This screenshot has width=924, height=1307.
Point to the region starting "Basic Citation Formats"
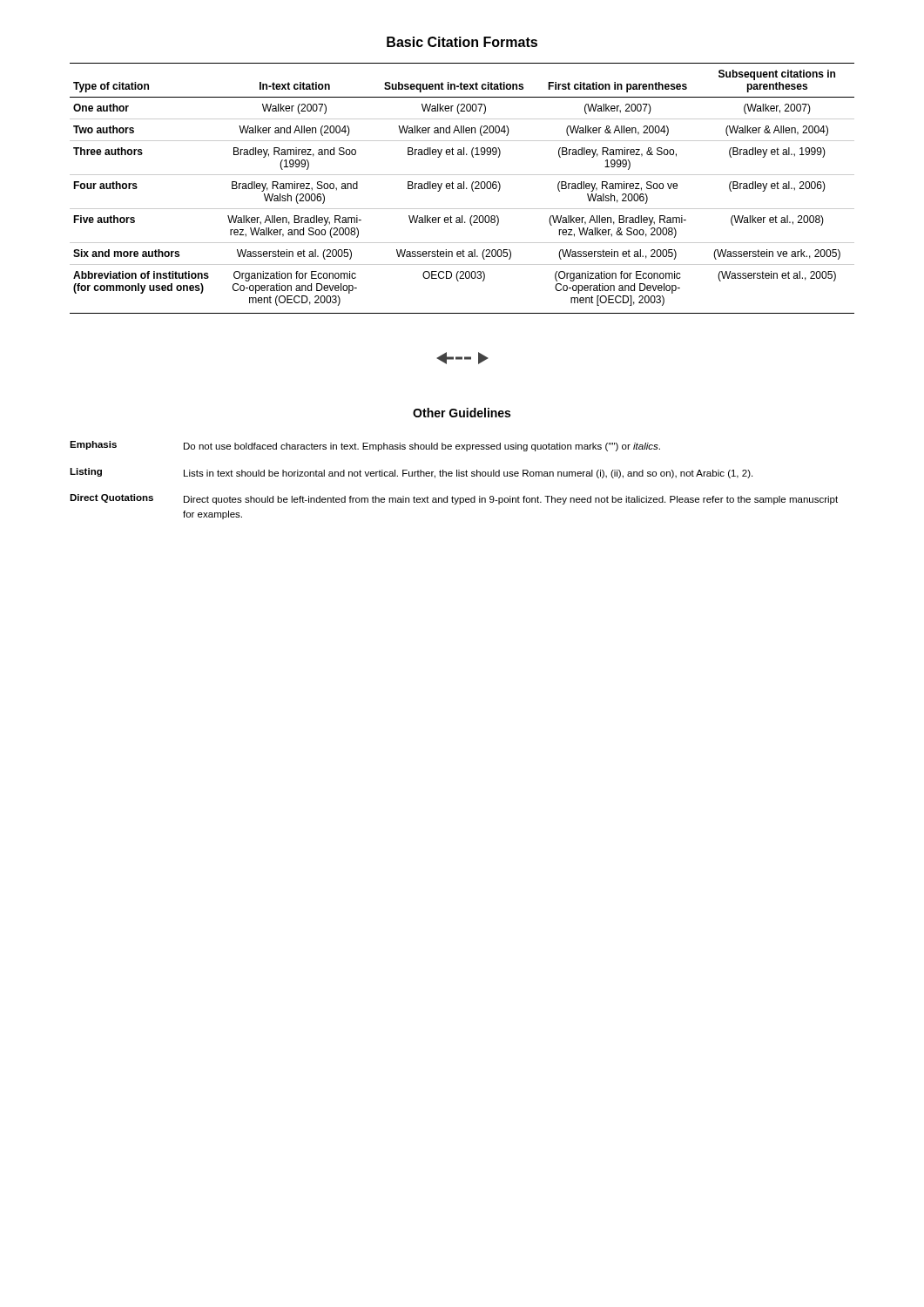(x=462, y=43)
